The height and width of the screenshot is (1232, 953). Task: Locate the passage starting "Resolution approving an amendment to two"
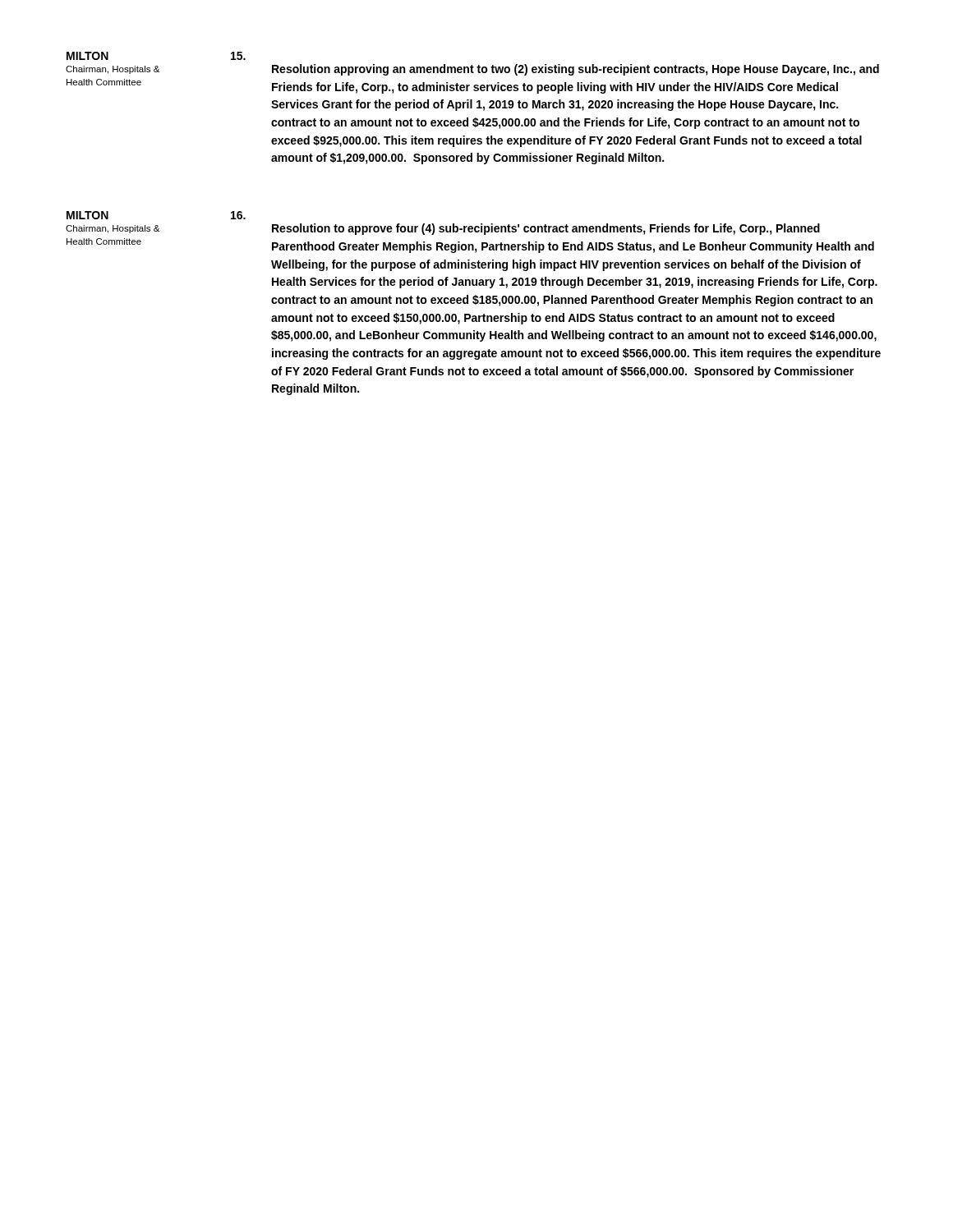(x=579, y=114)
